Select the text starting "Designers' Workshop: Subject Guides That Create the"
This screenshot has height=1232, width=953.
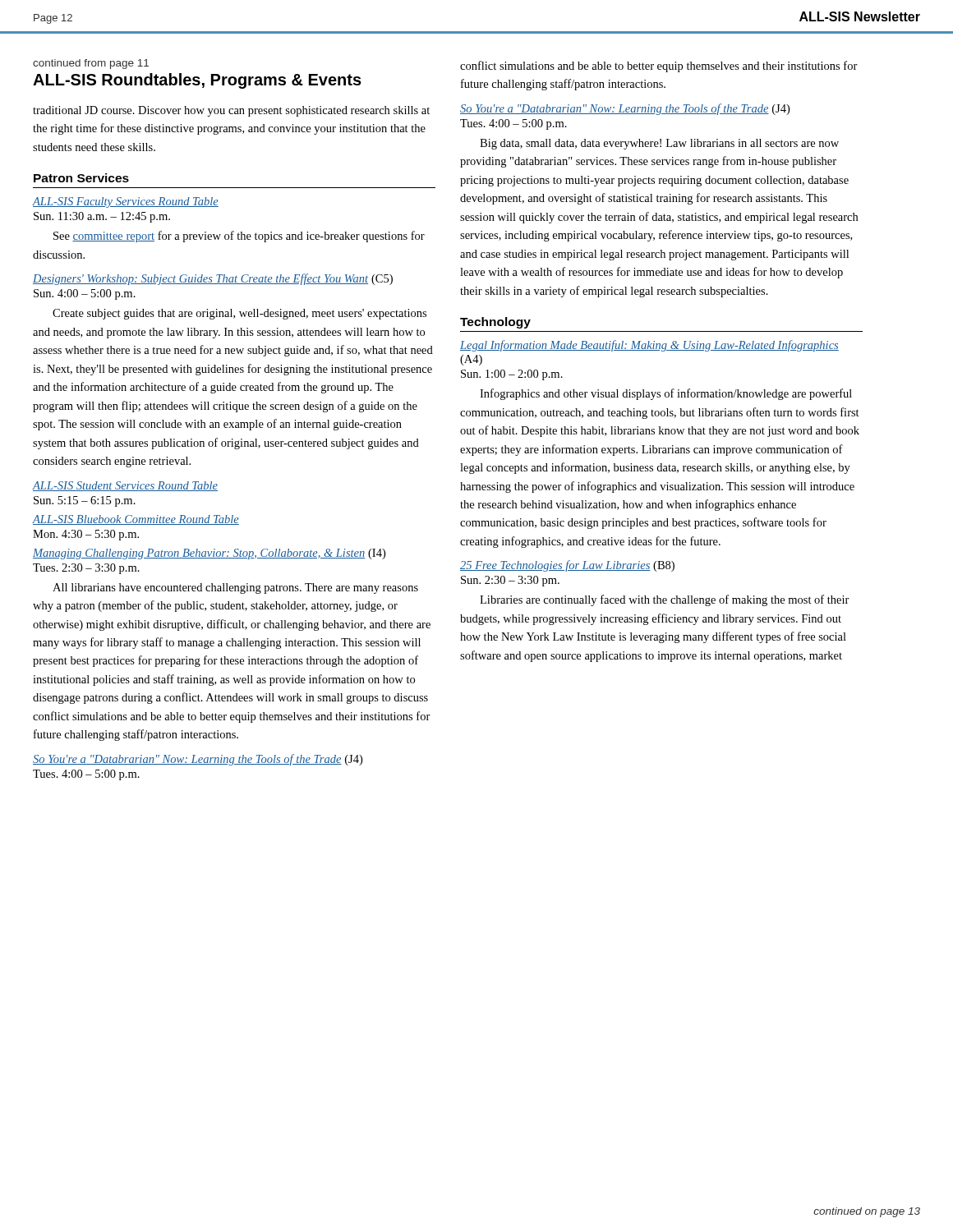tap(234, 371)
